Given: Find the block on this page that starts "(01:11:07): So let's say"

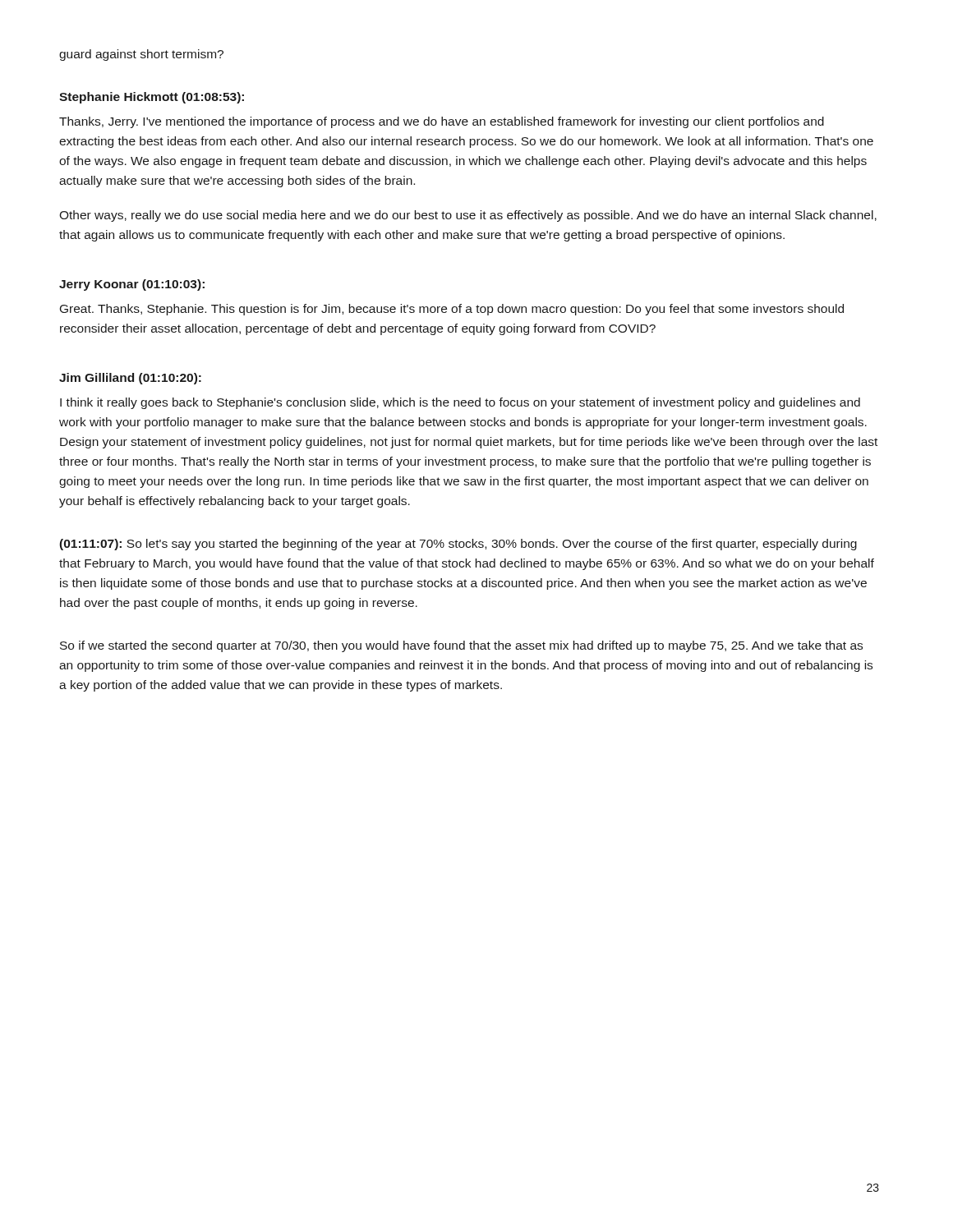Looking at the screenshot, I should point(469,574).
